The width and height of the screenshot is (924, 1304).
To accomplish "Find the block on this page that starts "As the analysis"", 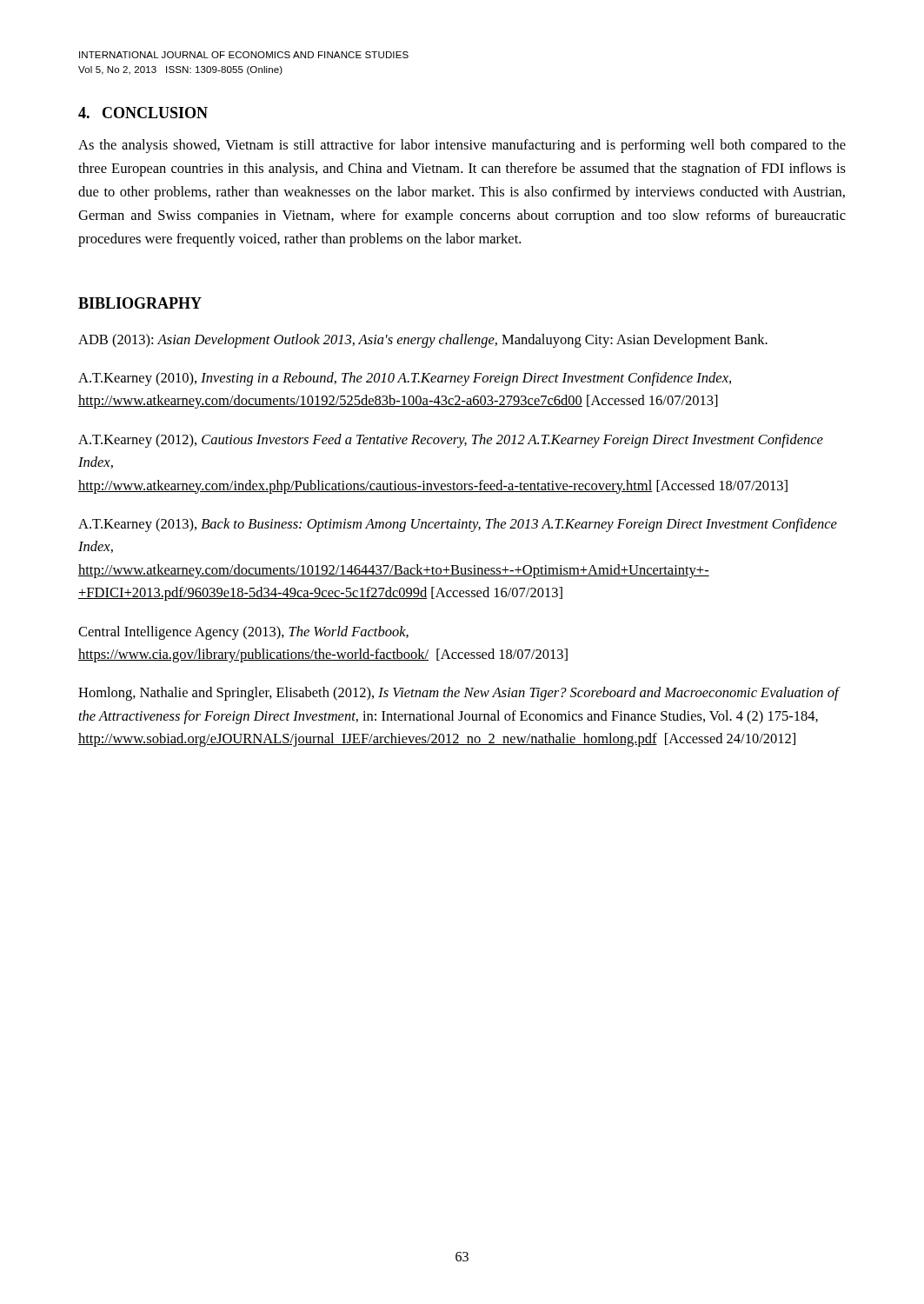I will click(x=462, y=192).
